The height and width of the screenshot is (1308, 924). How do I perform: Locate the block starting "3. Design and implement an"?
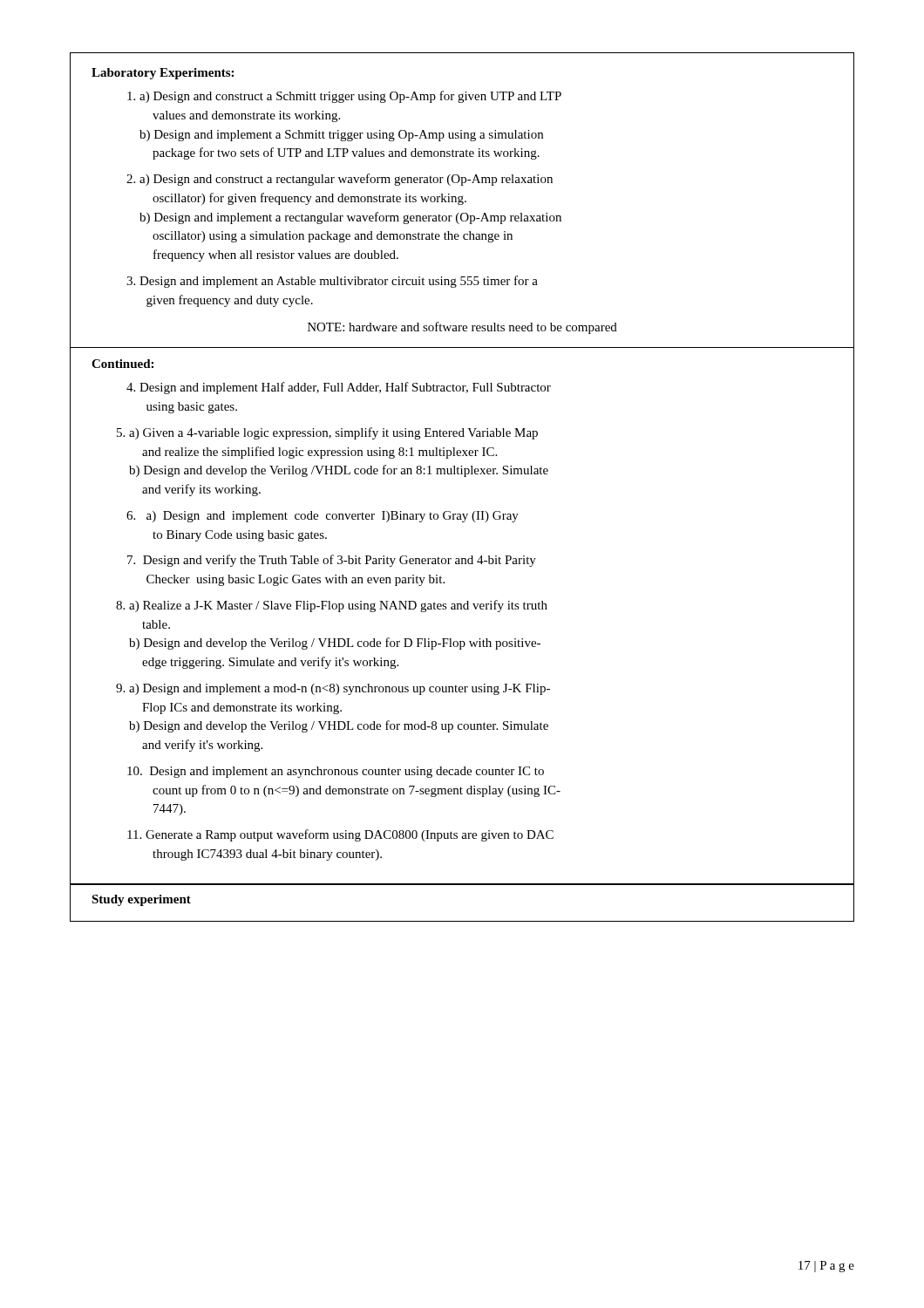pyautogui.click(x=332, y=290)
